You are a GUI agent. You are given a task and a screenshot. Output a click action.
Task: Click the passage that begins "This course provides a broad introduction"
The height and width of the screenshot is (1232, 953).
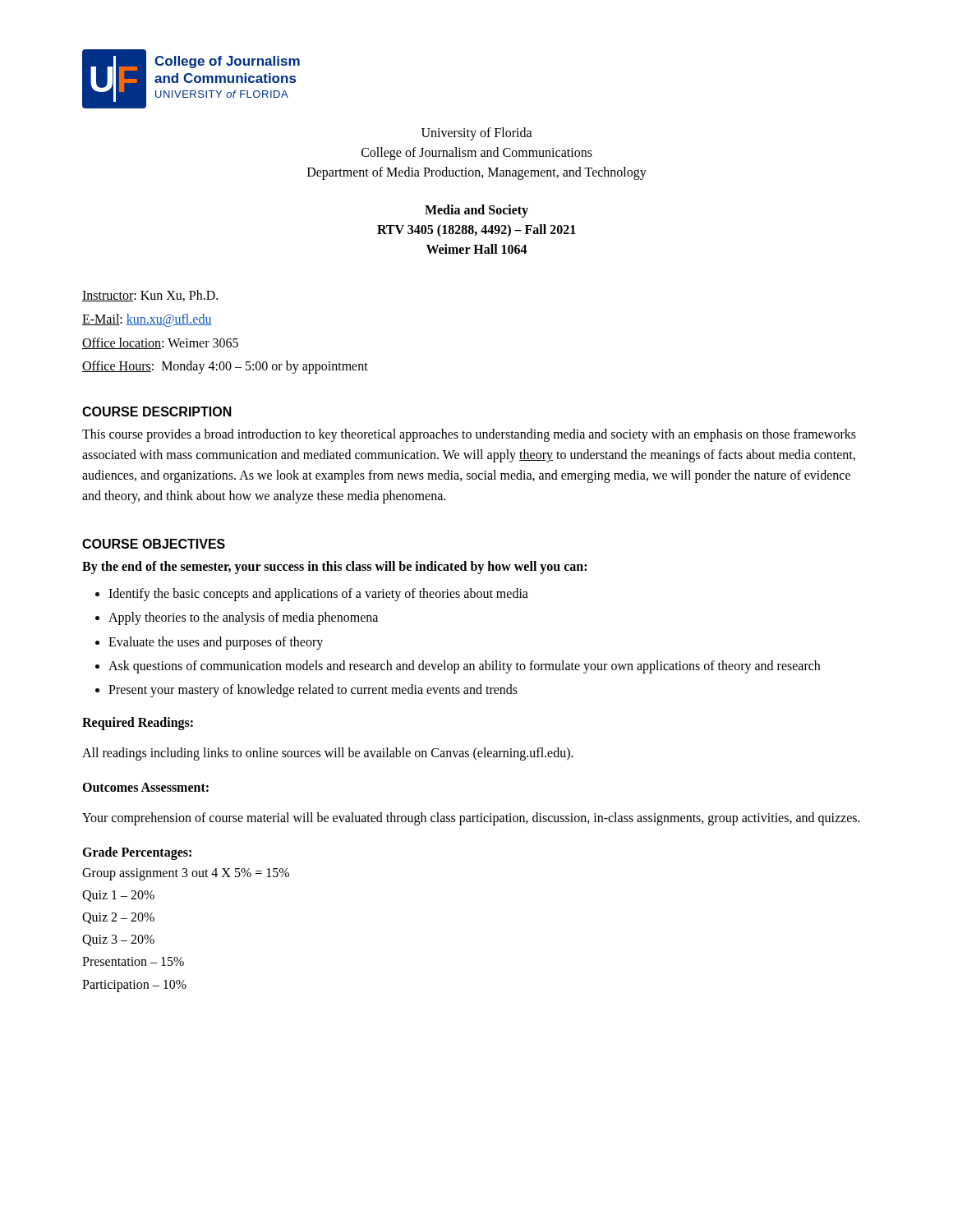[x=469, y=465]
